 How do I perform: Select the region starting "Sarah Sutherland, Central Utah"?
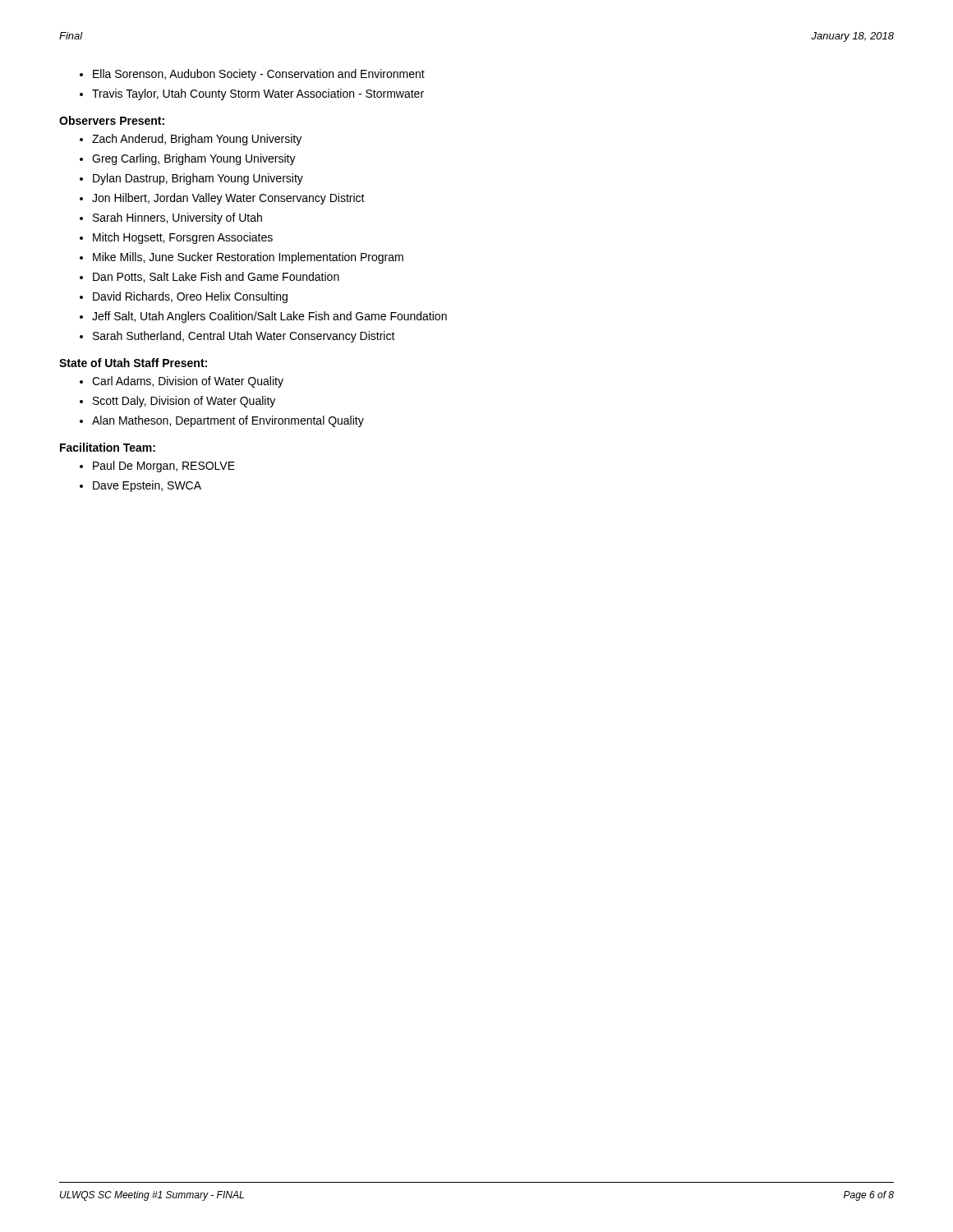coord(243,336)
